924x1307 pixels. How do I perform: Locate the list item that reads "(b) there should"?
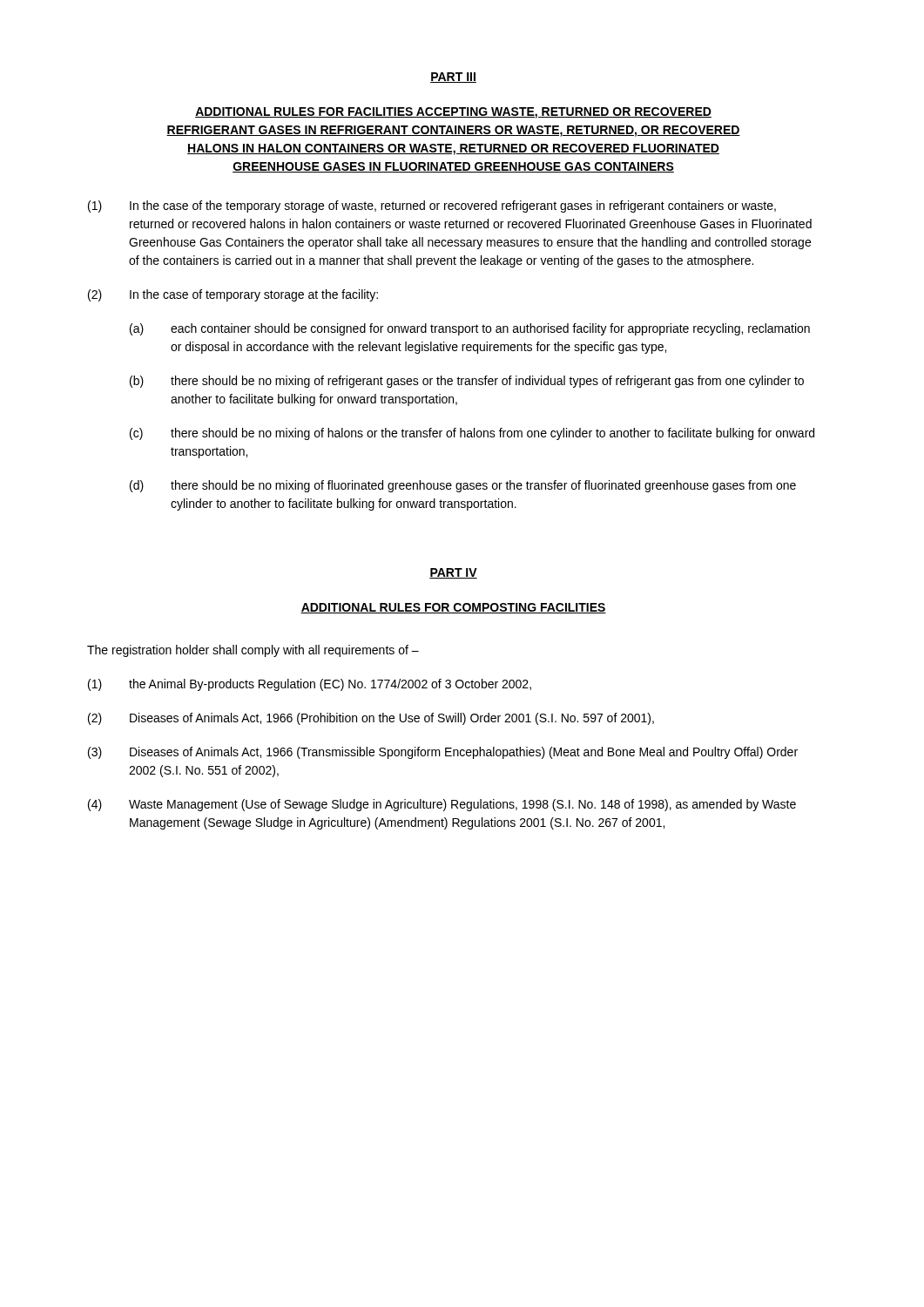474,390
